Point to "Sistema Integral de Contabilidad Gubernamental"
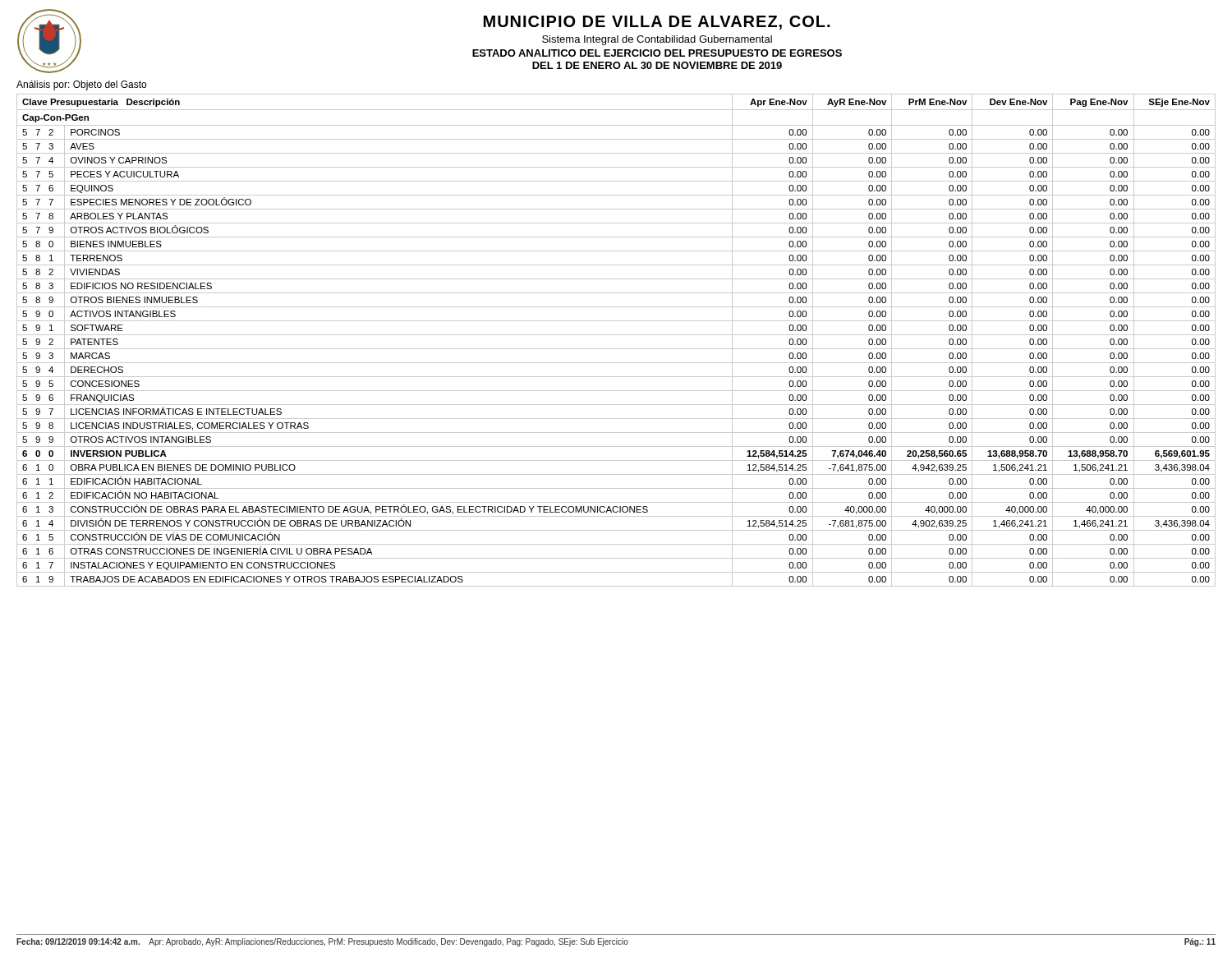Viewport: 1232px width, 953px height. [657, 39]
